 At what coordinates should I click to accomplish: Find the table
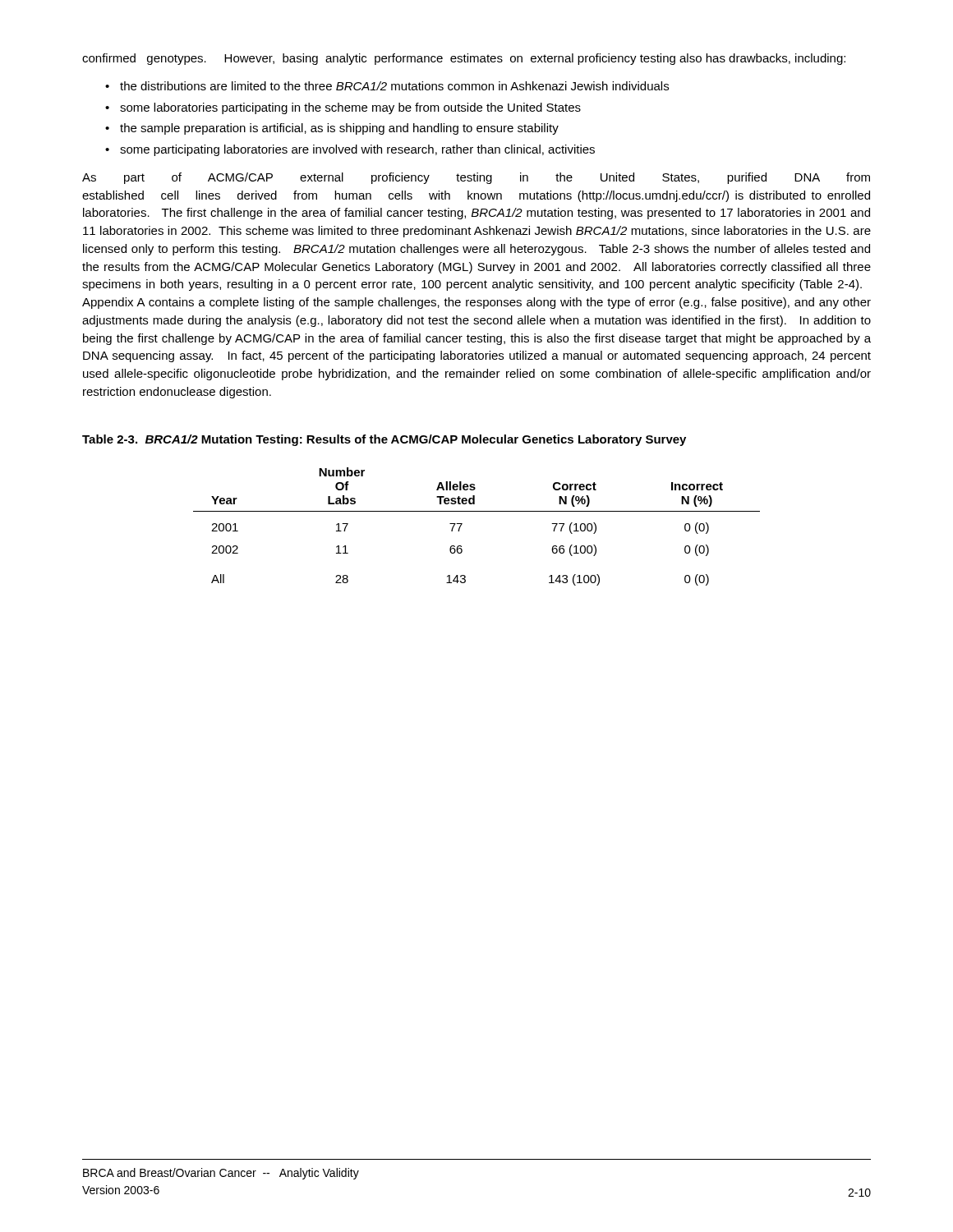pos(476,525)
